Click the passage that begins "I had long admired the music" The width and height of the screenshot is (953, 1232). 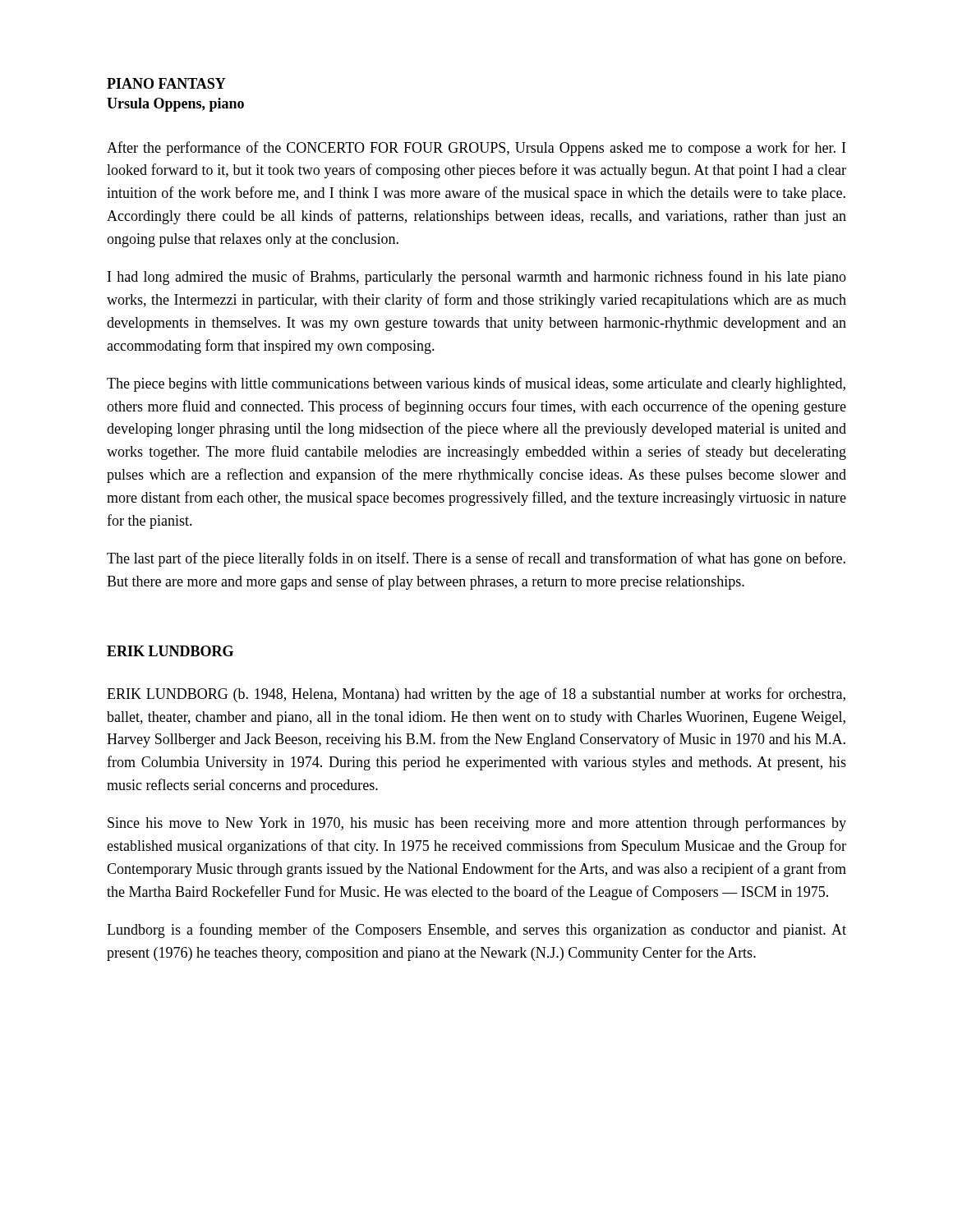click(476, 311)
